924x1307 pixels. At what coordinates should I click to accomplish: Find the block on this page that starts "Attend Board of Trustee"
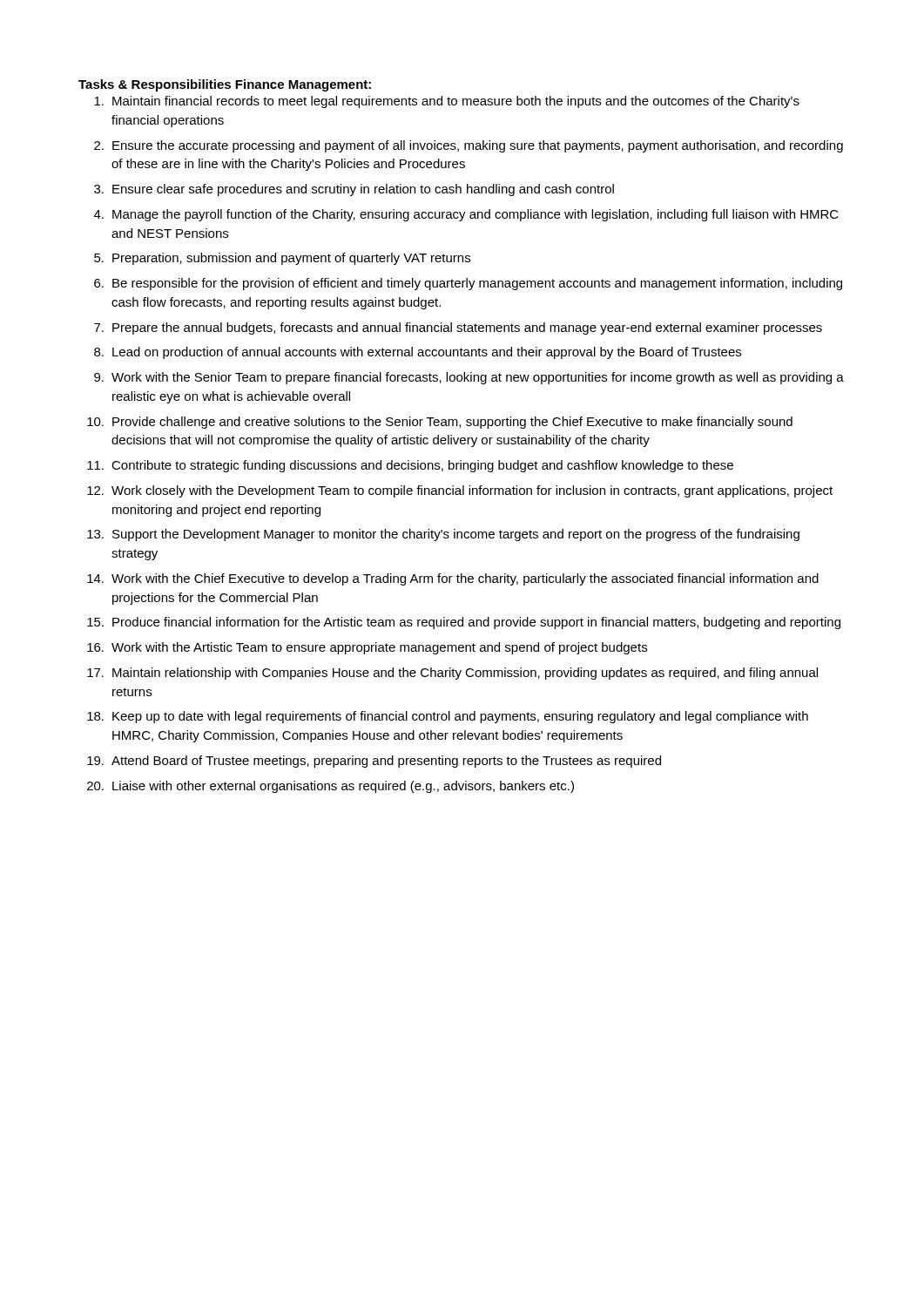(462, 760)
